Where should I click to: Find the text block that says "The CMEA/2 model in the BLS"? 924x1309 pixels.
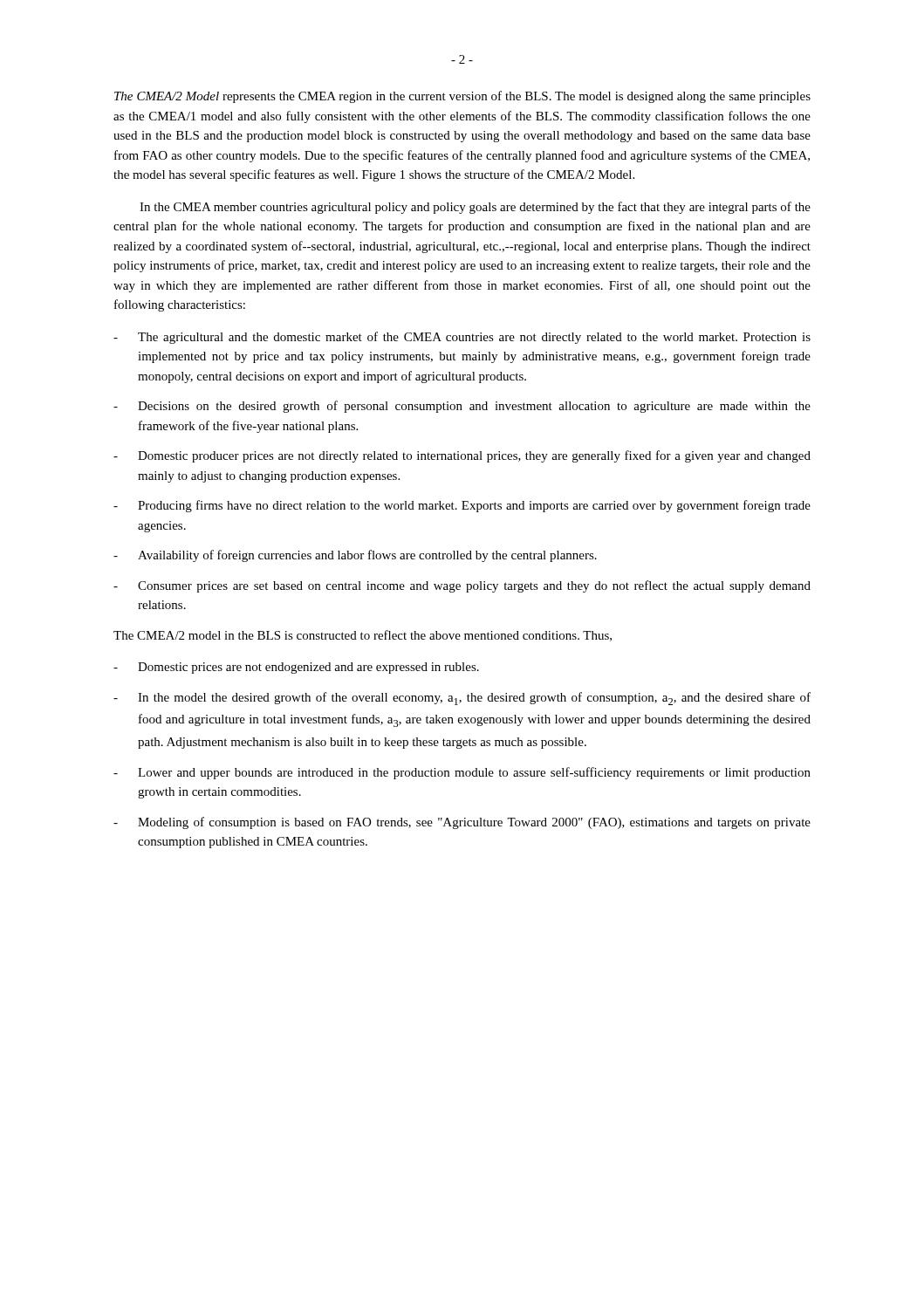click(x=363, y=635)
